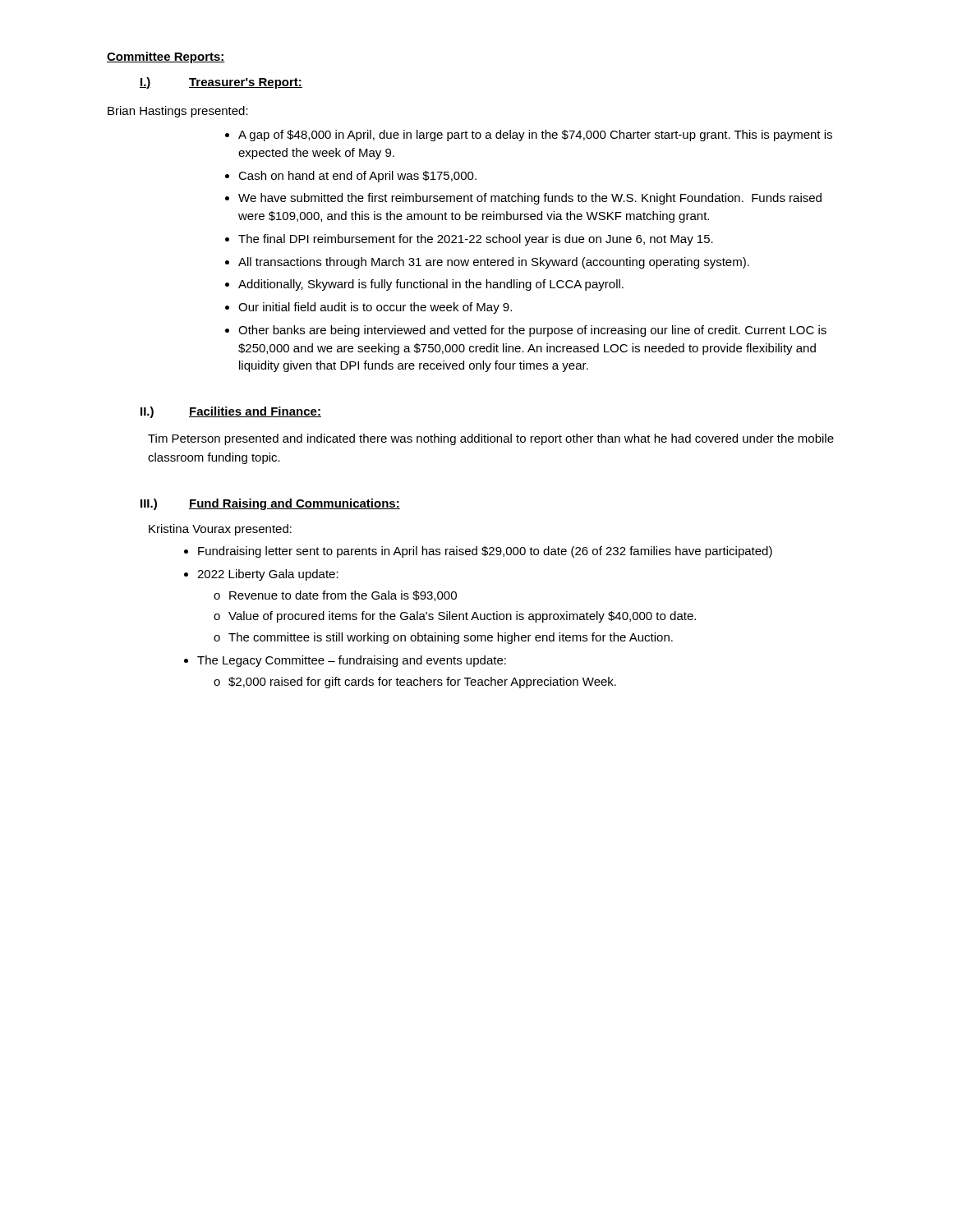
Task: Point to the block beginning "A gap of"
Action: [x=535, y=143]
